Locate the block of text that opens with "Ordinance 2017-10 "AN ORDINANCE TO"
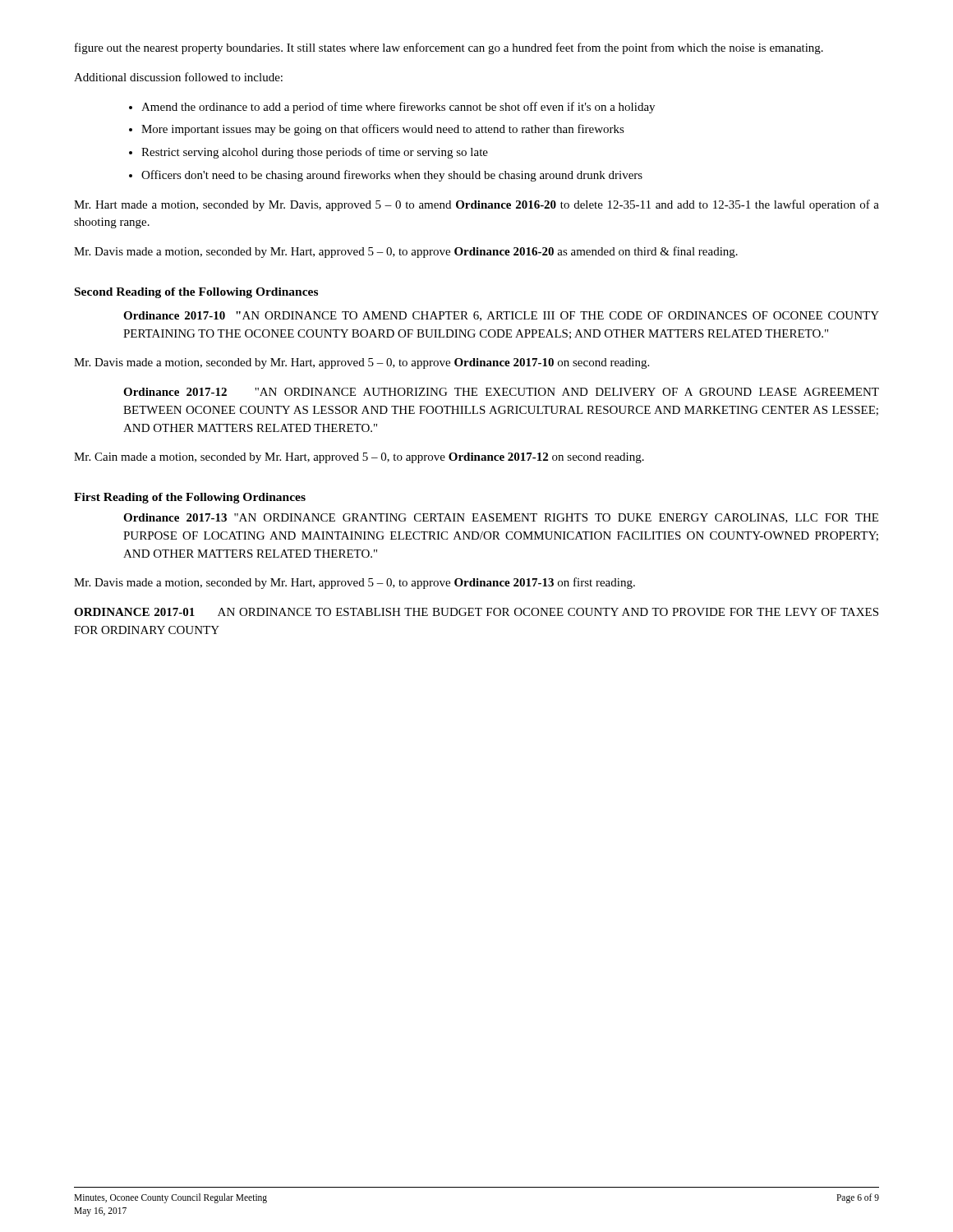Screen dimensions: 1232x953 [501, 324]
